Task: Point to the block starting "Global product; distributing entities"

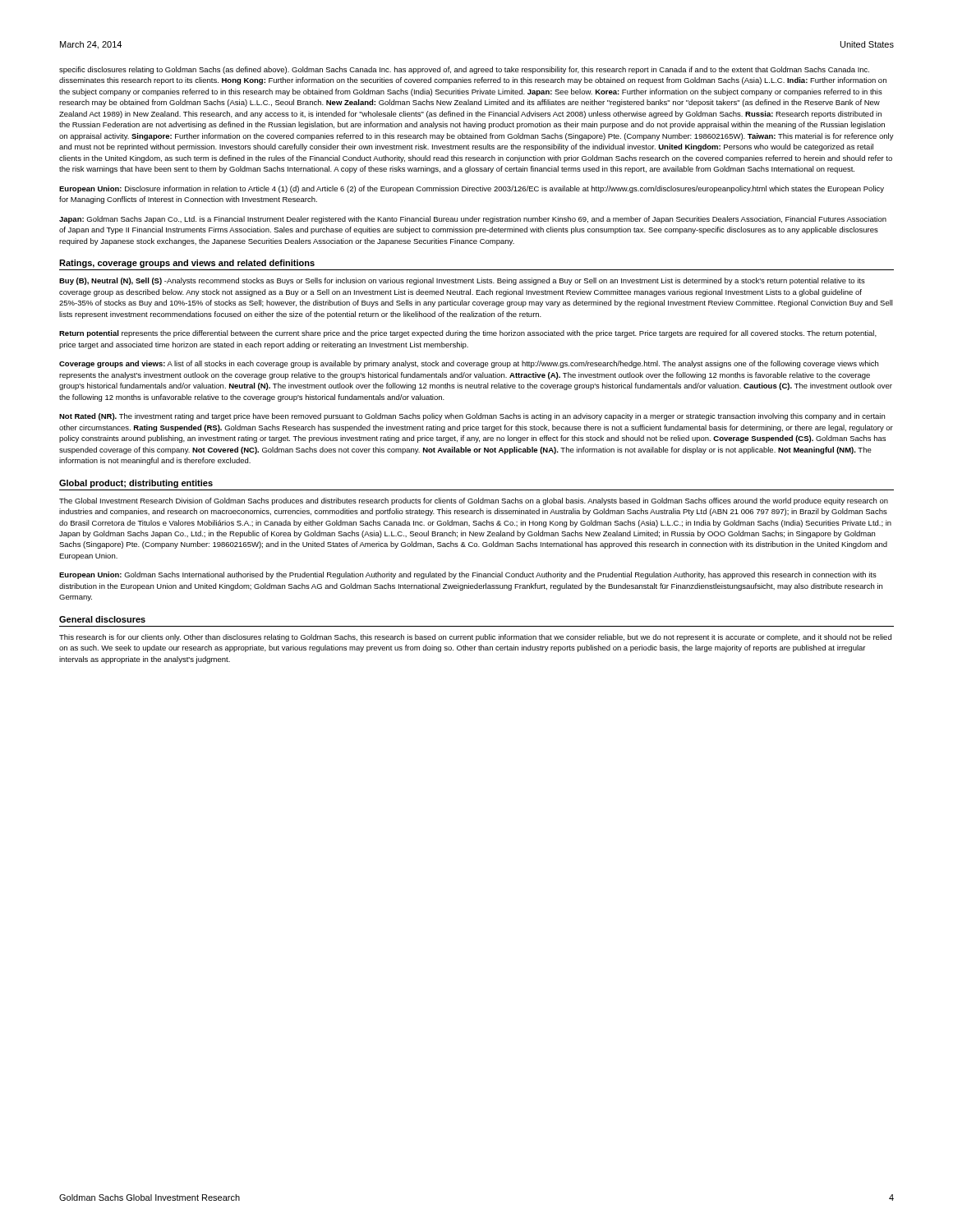Action: point(136,483)
